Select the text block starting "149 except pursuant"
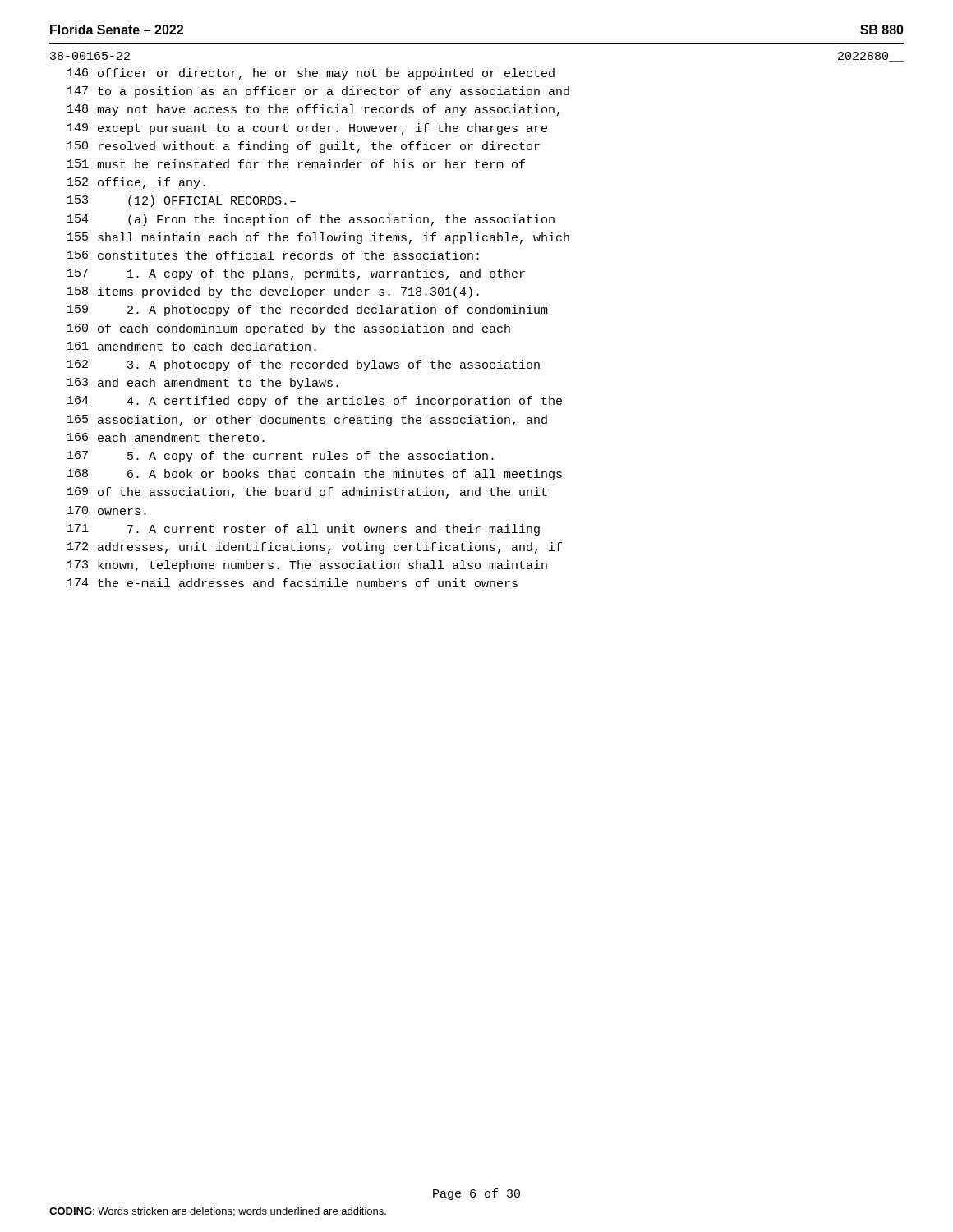Viewport: 953px width, 1232px height. coord(476,129)
